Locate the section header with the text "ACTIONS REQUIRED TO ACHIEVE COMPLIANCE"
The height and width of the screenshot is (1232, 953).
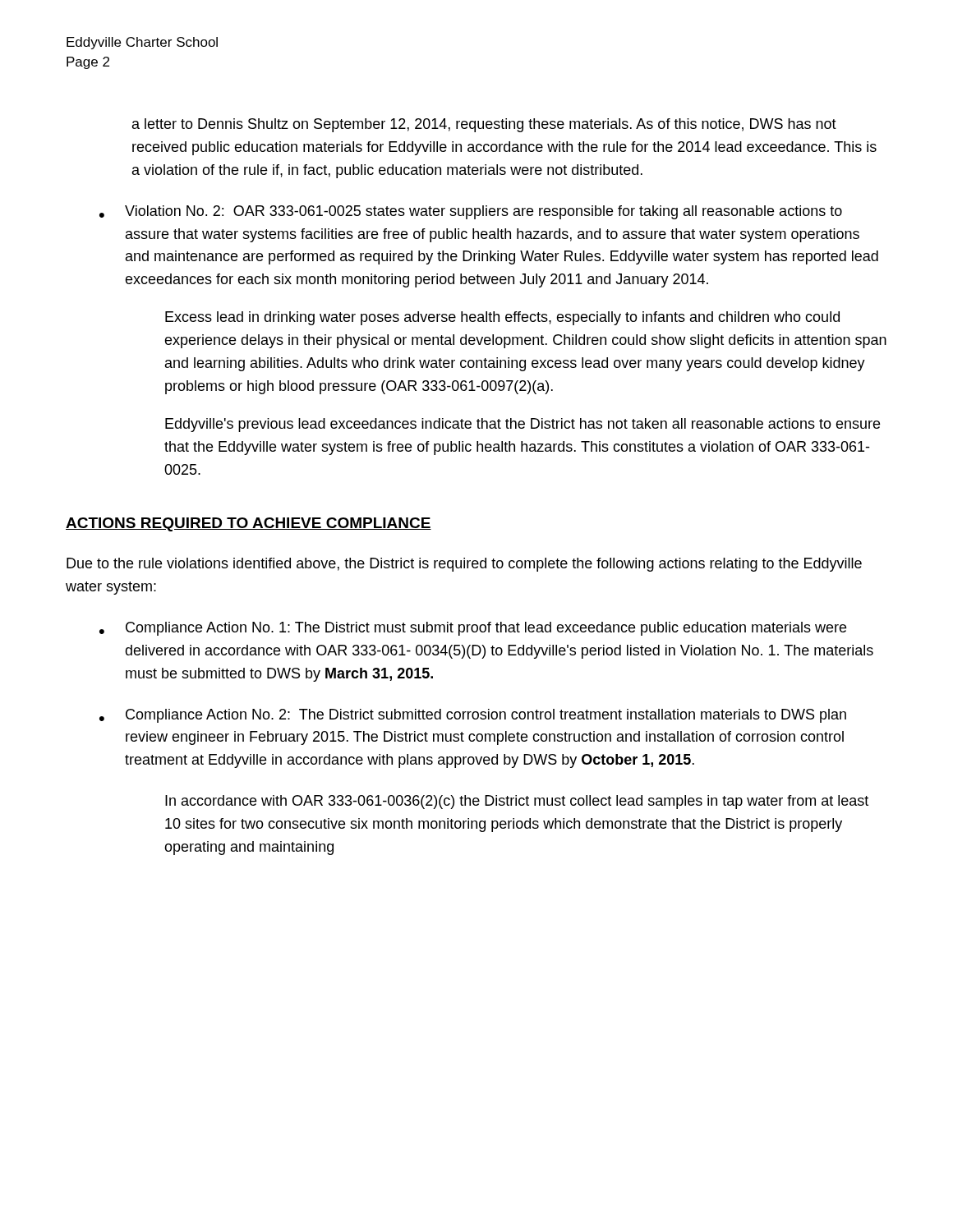point(248,523)
